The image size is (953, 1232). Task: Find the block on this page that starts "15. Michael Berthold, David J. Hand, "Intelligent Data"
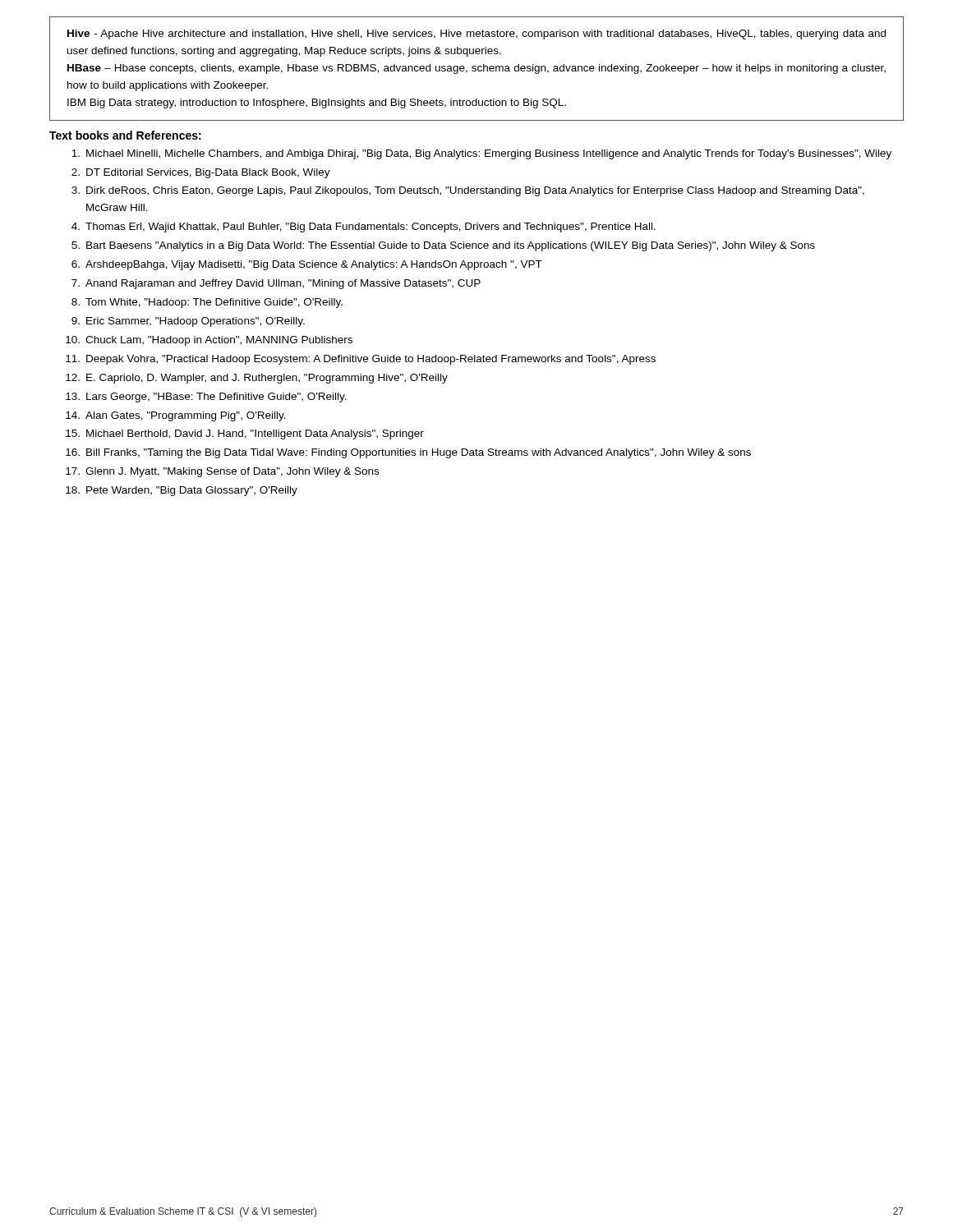[x=245, y=434]
